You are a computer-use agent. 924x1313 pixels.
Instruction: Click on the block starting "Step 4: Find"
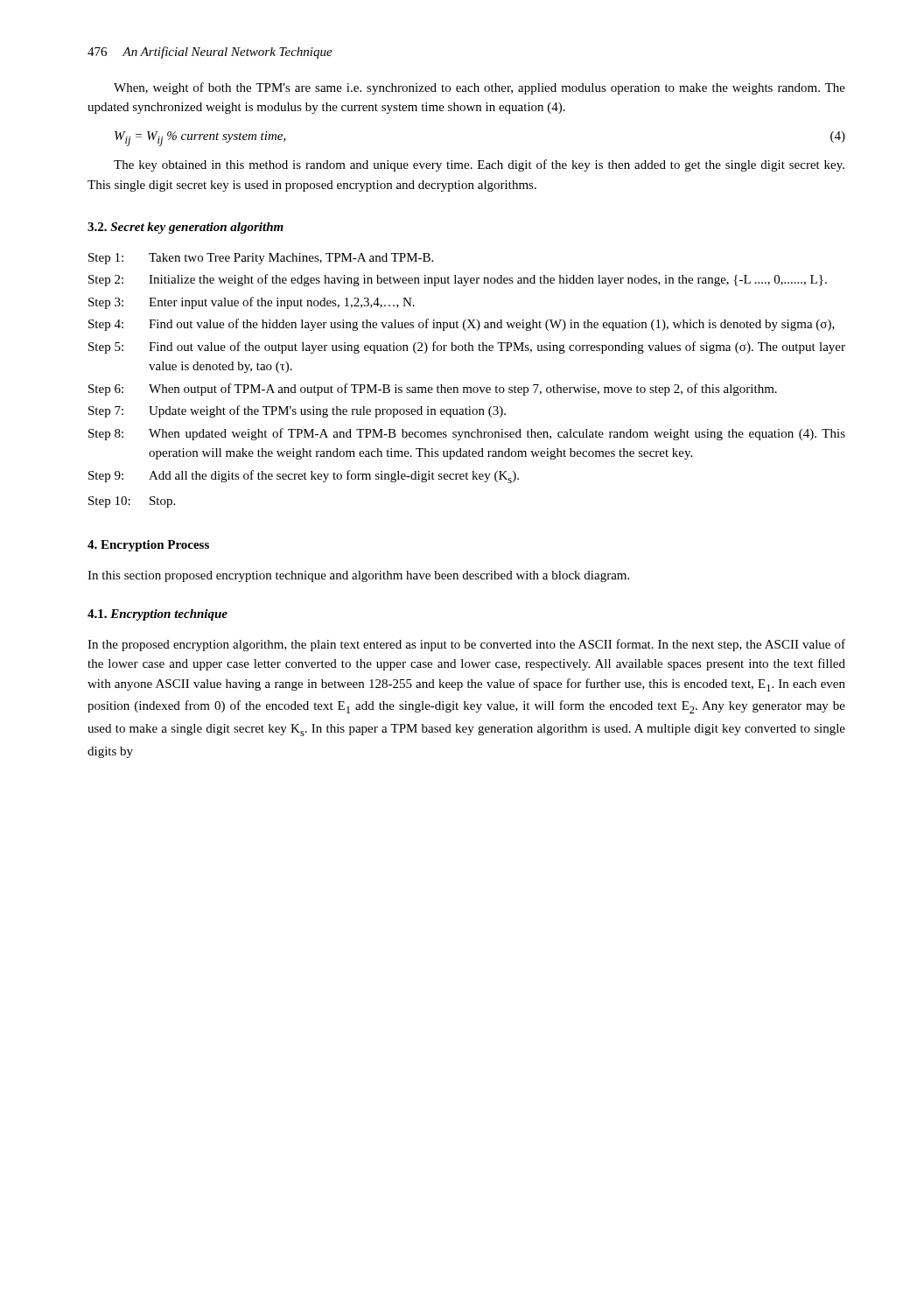[466, 324]
